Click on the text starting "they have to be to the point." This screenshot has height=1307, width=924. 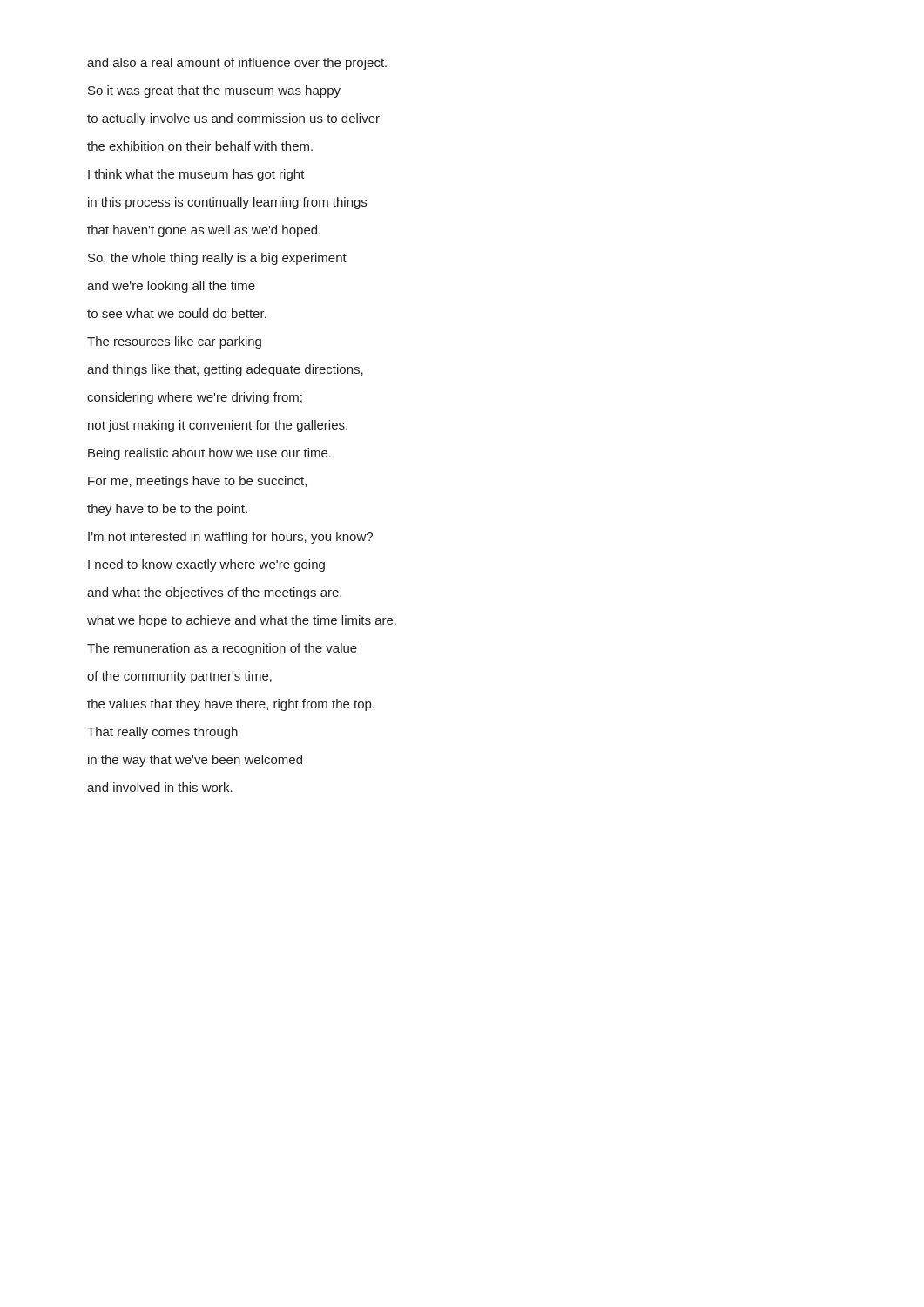tap(168, 508)
